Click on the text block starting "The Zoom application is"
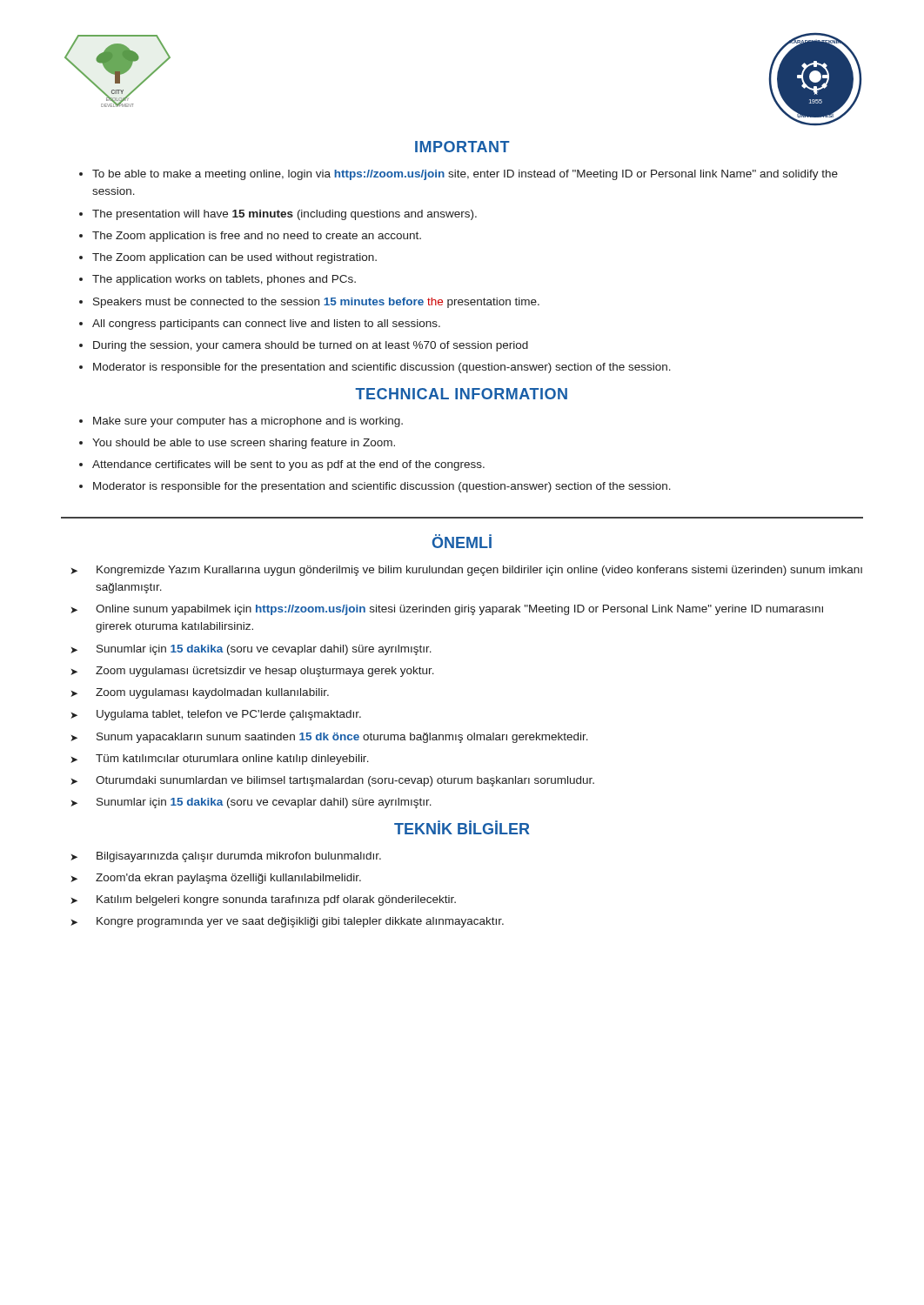 pyautogui.click(x=257, y=235)
